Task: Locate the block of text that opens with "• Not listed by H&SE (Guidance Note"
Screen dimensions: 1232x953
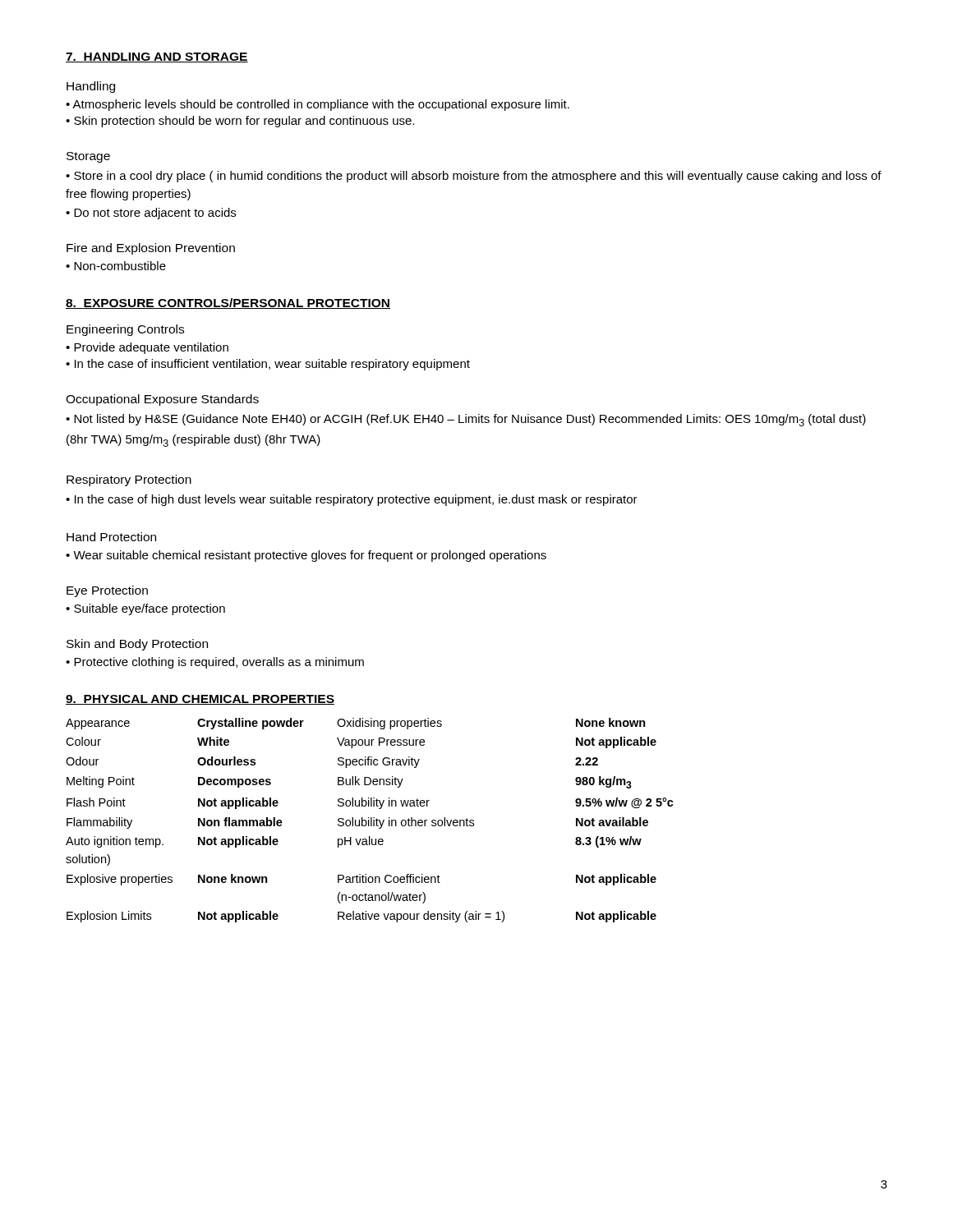Action: click(466, 430)
